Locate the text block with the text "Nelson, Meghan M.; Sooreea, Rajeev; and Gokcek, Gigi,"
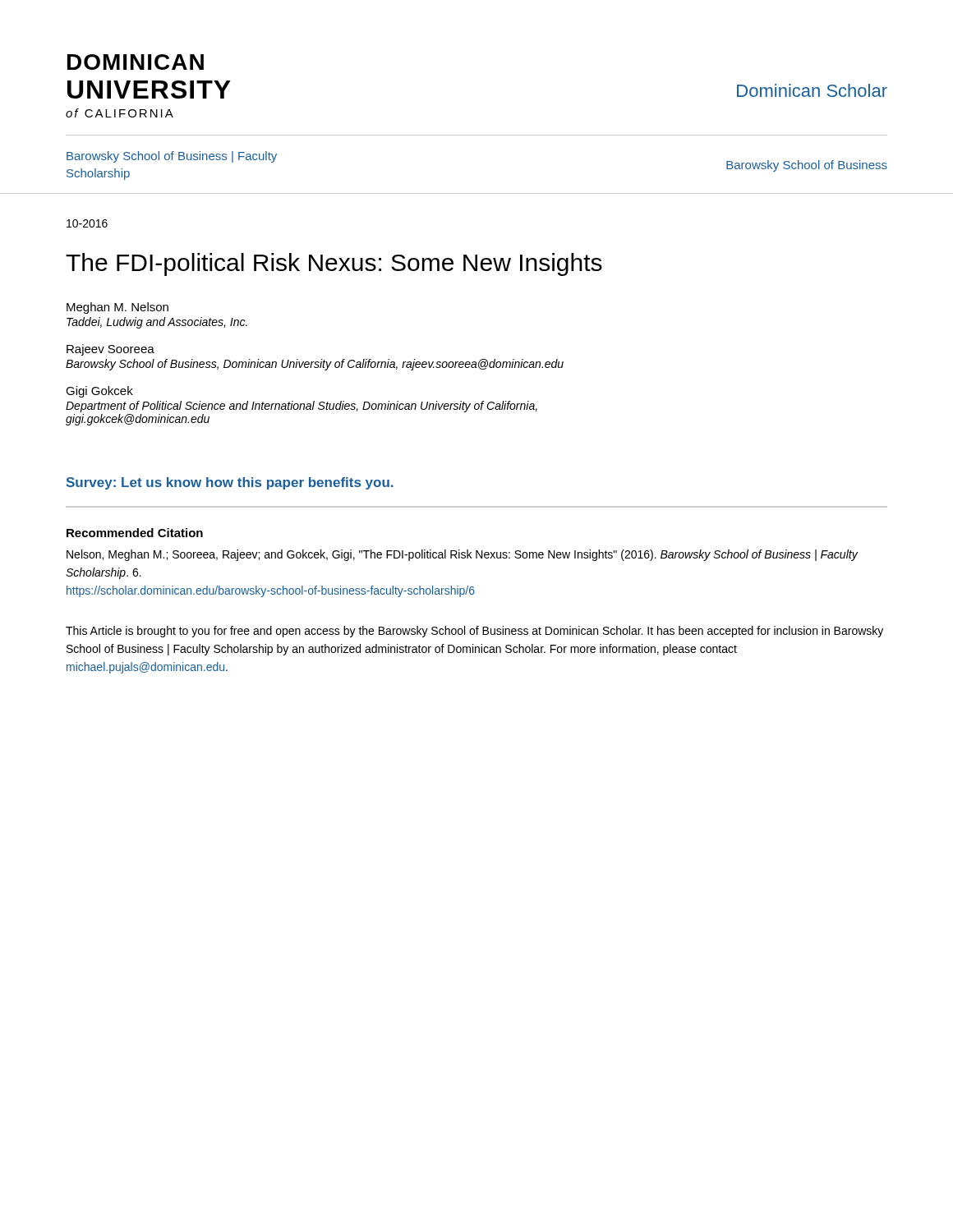The height and width of the screenshot is (1232, 953). (x=462, y=555)
